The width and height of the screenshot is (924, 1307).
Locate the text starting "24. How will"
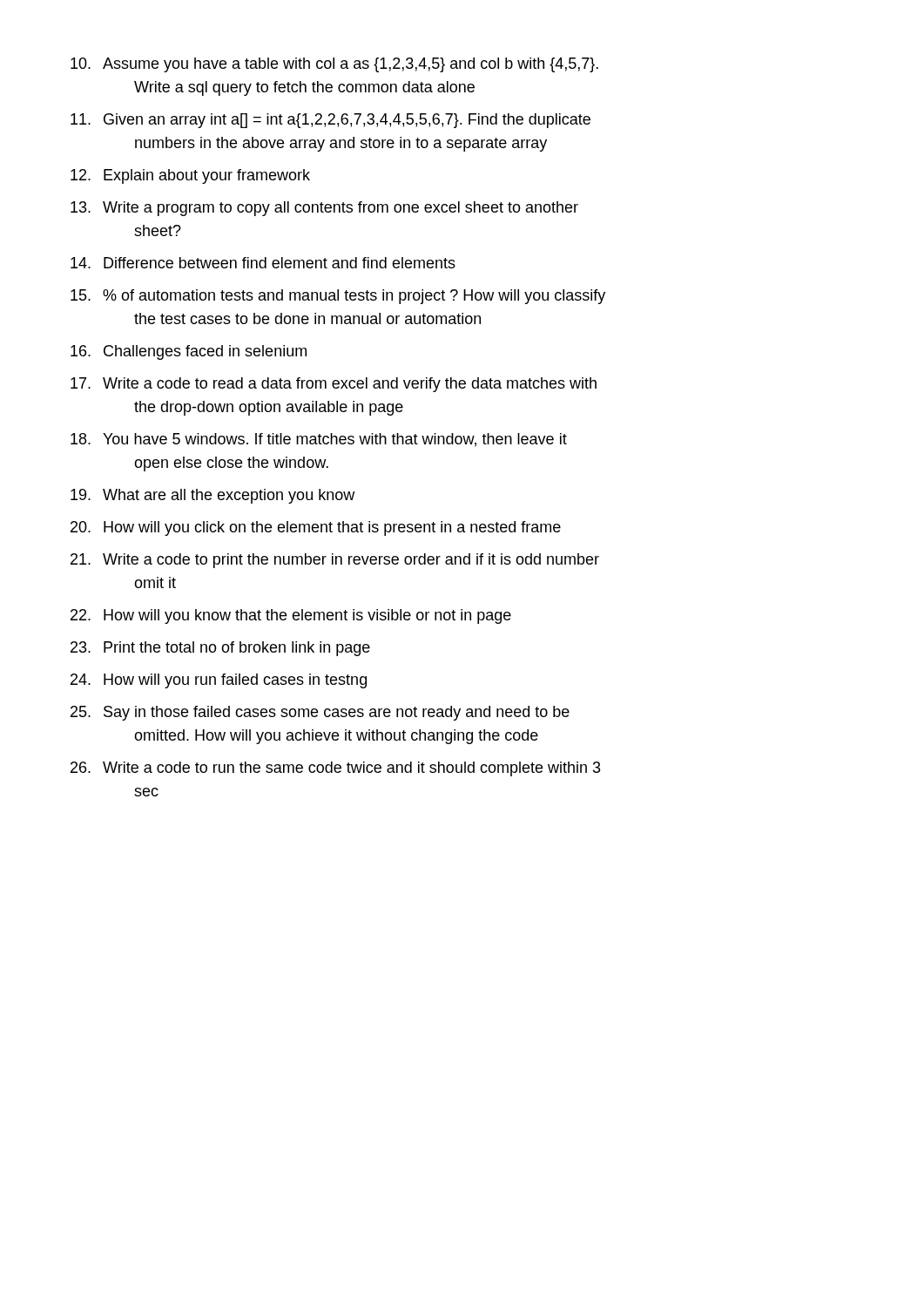pos(219,681)
